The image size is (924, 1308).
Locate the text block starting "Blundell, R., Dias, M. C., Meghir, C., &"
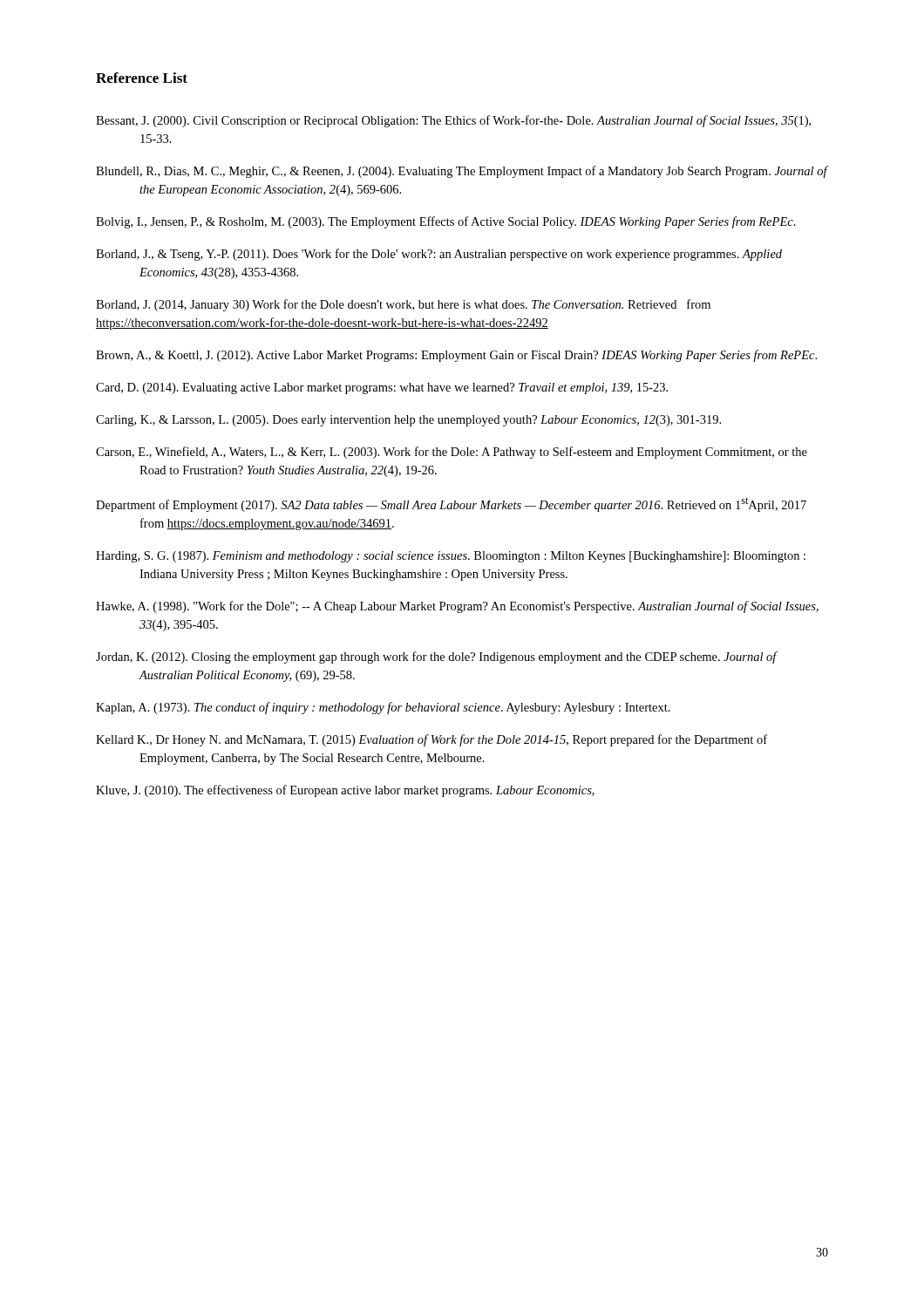coord(461,180)
